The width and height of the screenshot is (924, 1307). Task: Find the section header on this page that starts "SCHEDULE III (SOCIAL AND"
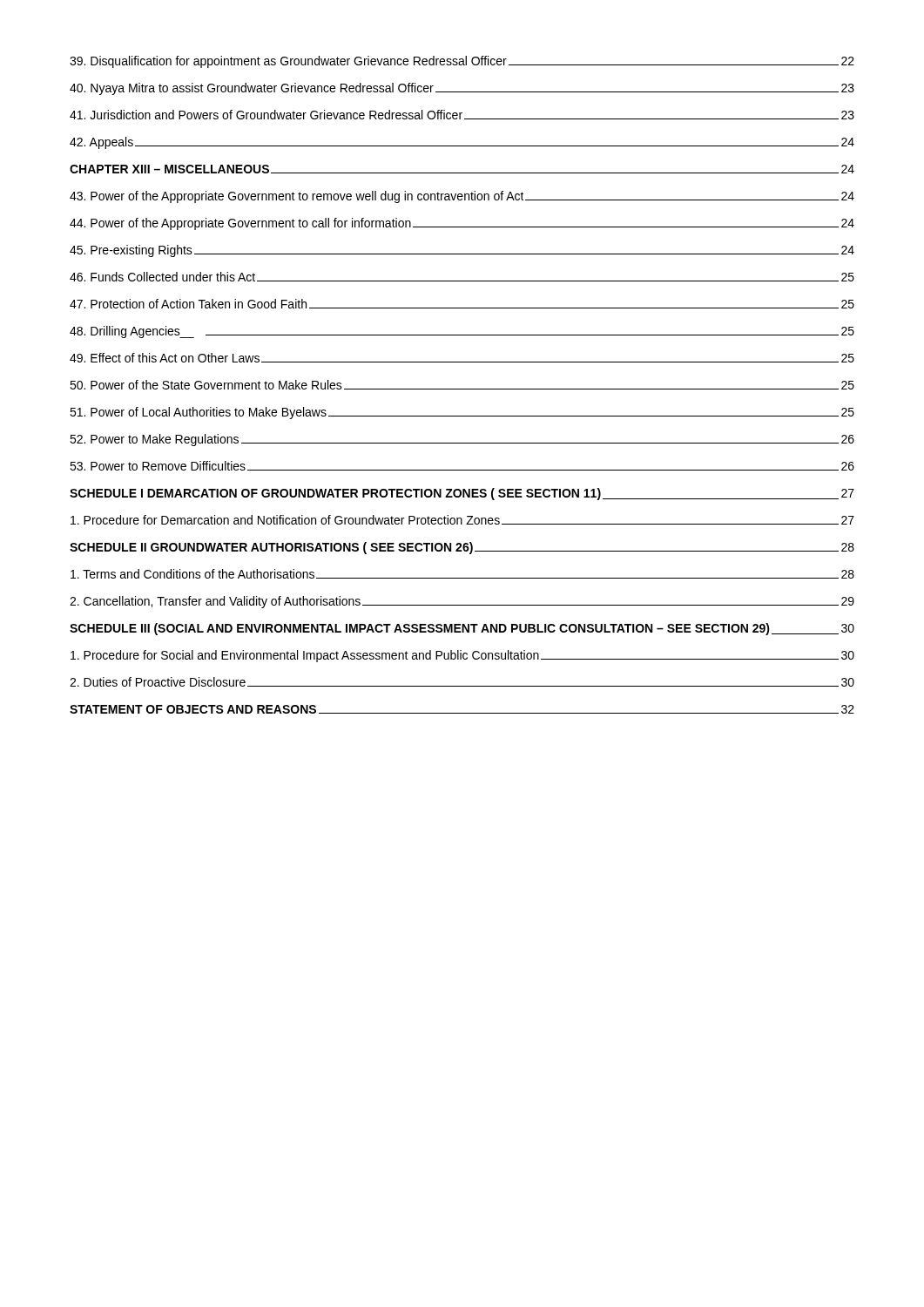(x=462, y=629)
